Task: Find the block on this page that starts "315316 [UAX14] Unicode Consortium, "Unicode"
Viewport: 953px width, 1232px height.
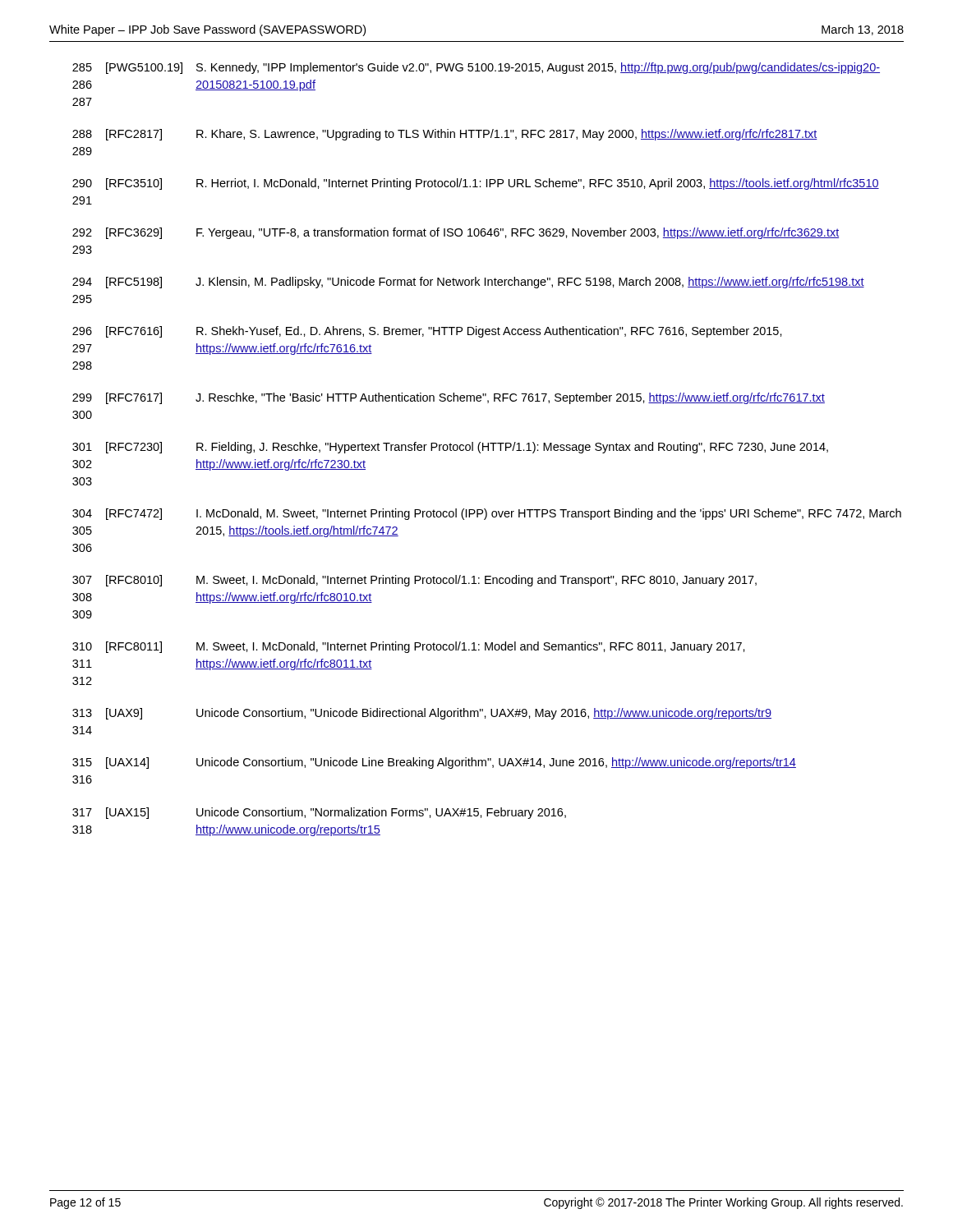Action: coord(476,772)
